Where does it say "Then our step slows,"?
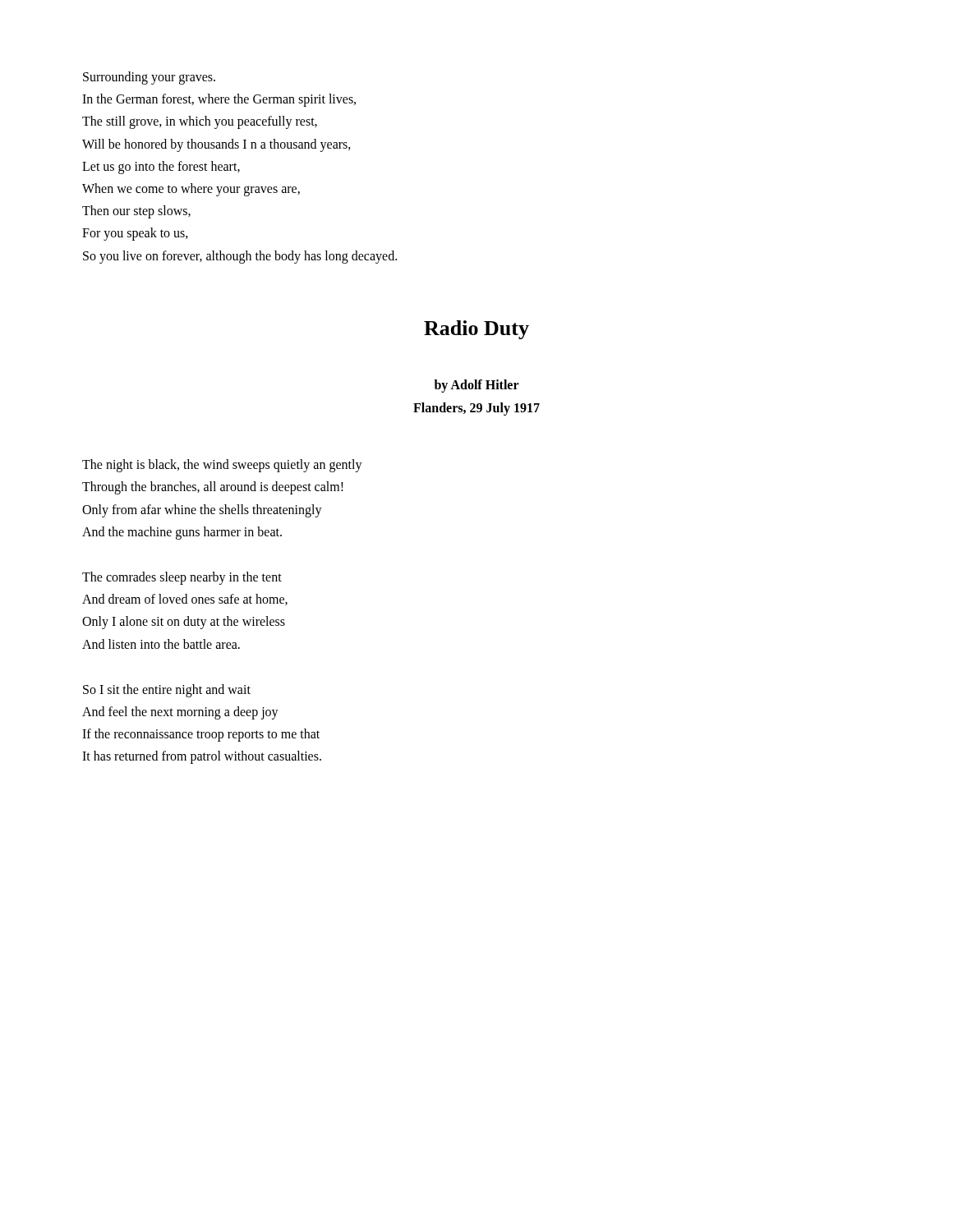Viewport: 953px width, 1232px height. (x=136, y=212)
